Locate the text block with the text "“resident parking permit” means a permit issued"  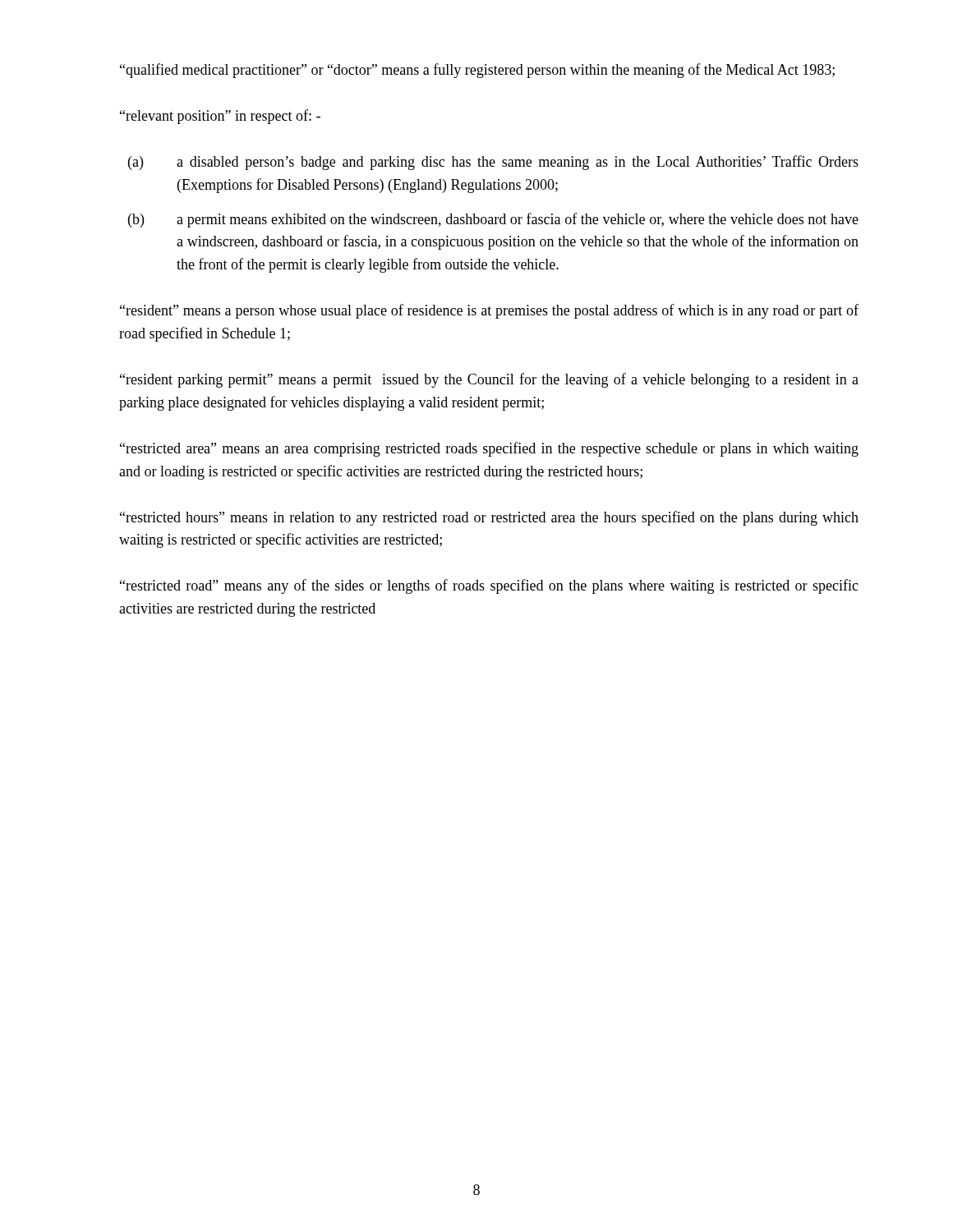489,391
